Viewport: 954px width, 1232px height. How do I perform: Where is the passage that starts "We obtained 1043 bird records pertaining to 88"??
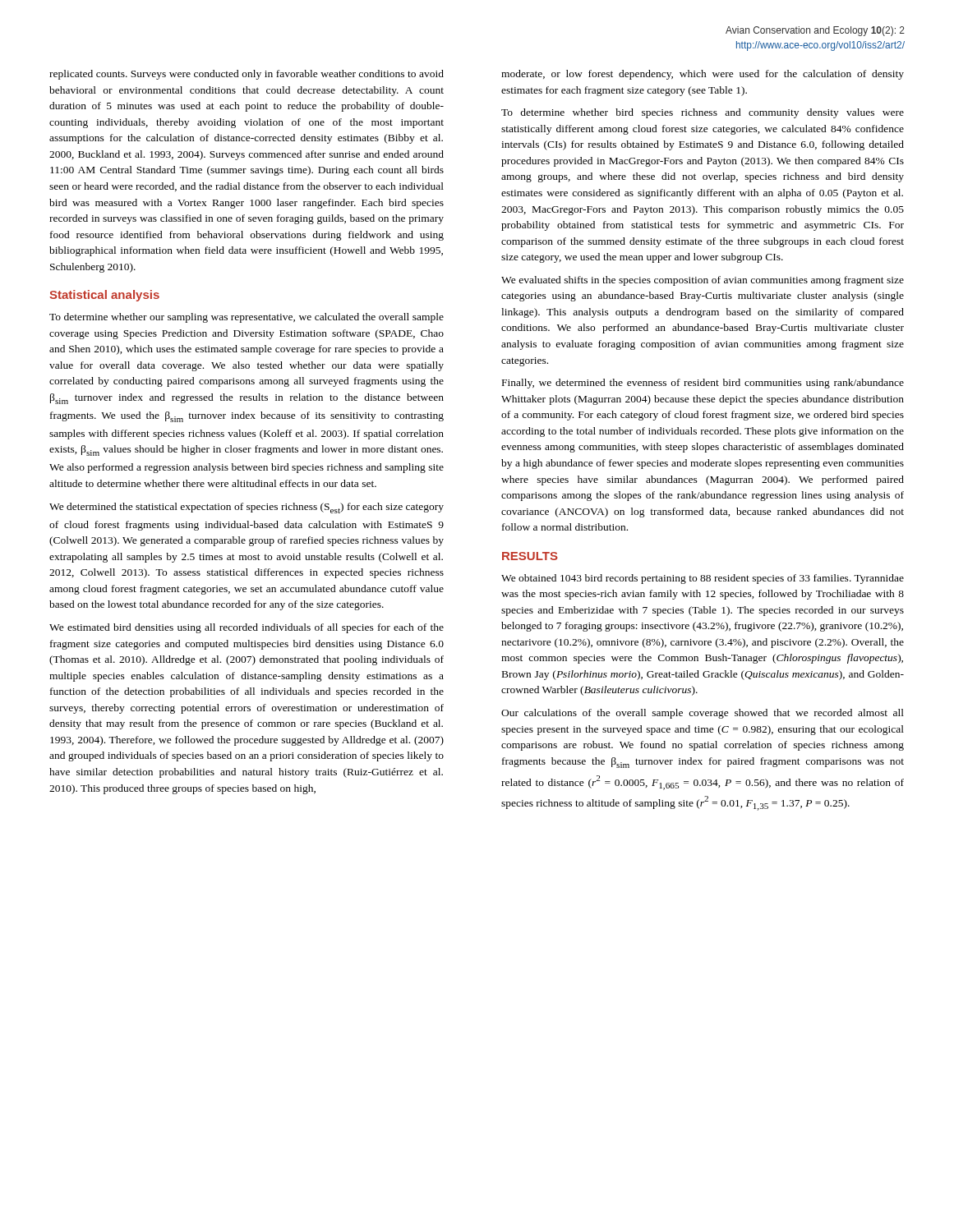[x=703, y=634]
